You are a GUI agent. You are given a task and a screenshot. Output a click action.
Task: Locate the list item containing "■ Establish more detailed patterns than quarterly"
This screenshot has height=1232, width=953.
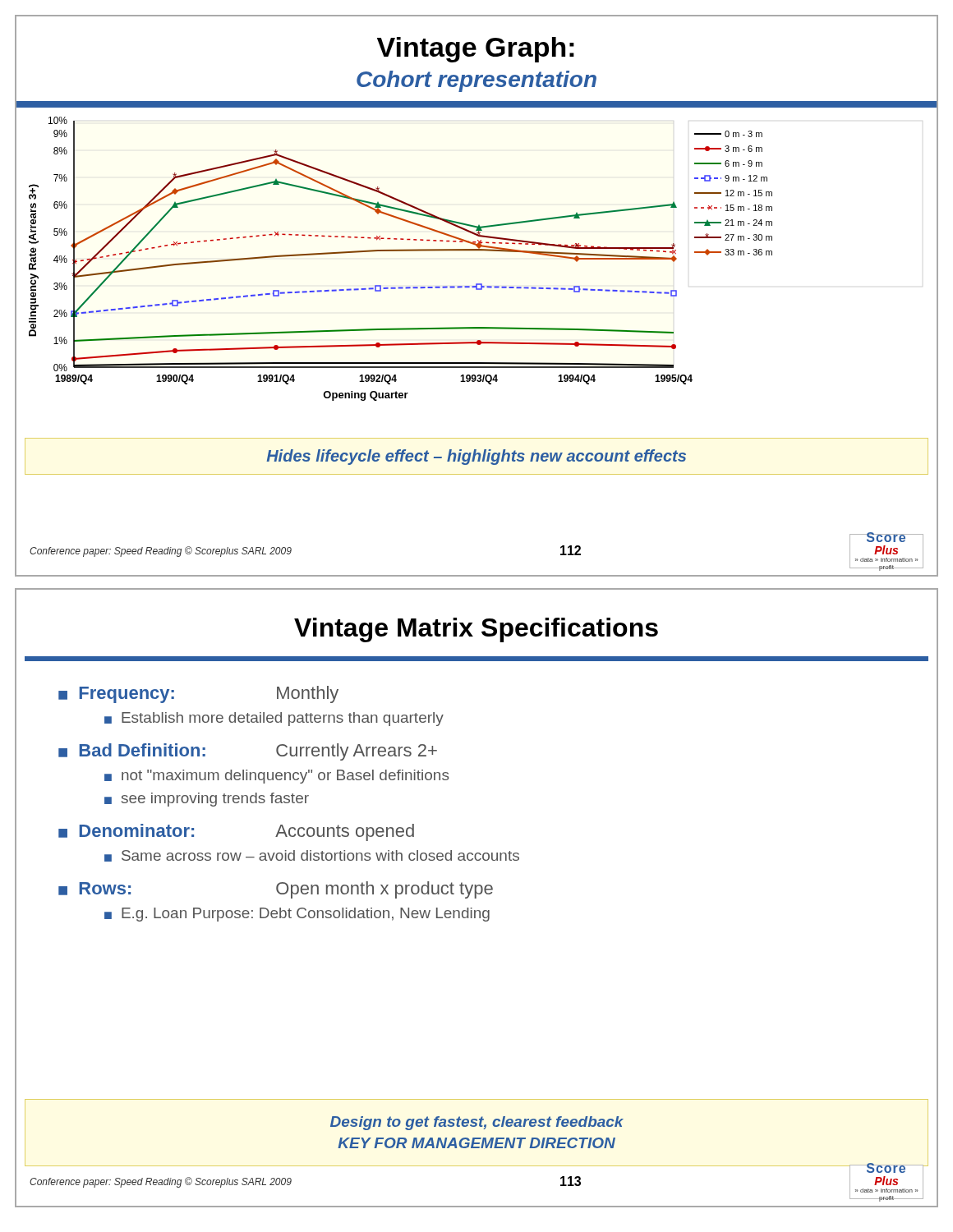(x=273, y=719)
